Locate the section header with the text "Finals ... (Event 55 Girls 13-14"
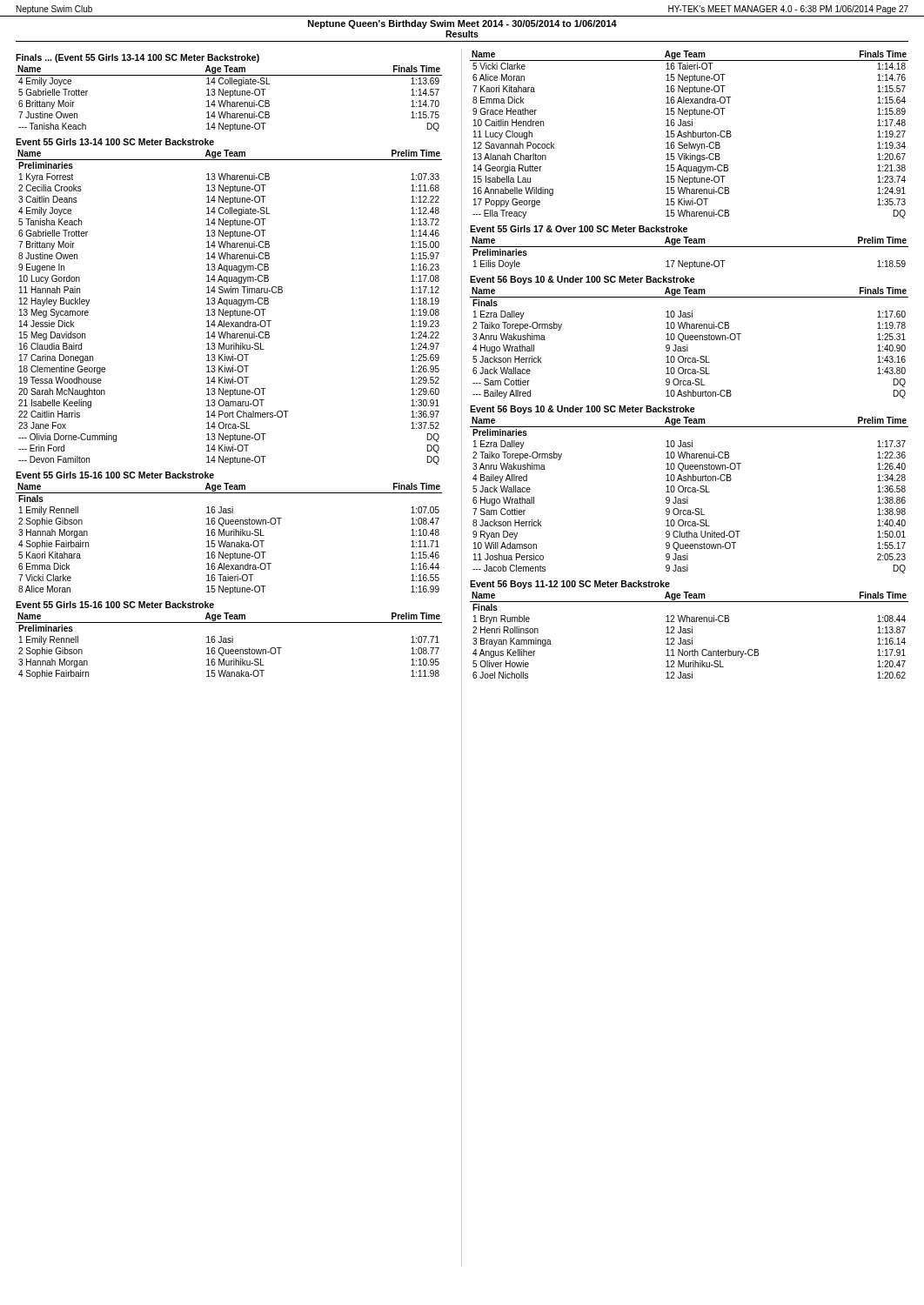The height and width of the screenshot is (1305, 924). [137, 57]
